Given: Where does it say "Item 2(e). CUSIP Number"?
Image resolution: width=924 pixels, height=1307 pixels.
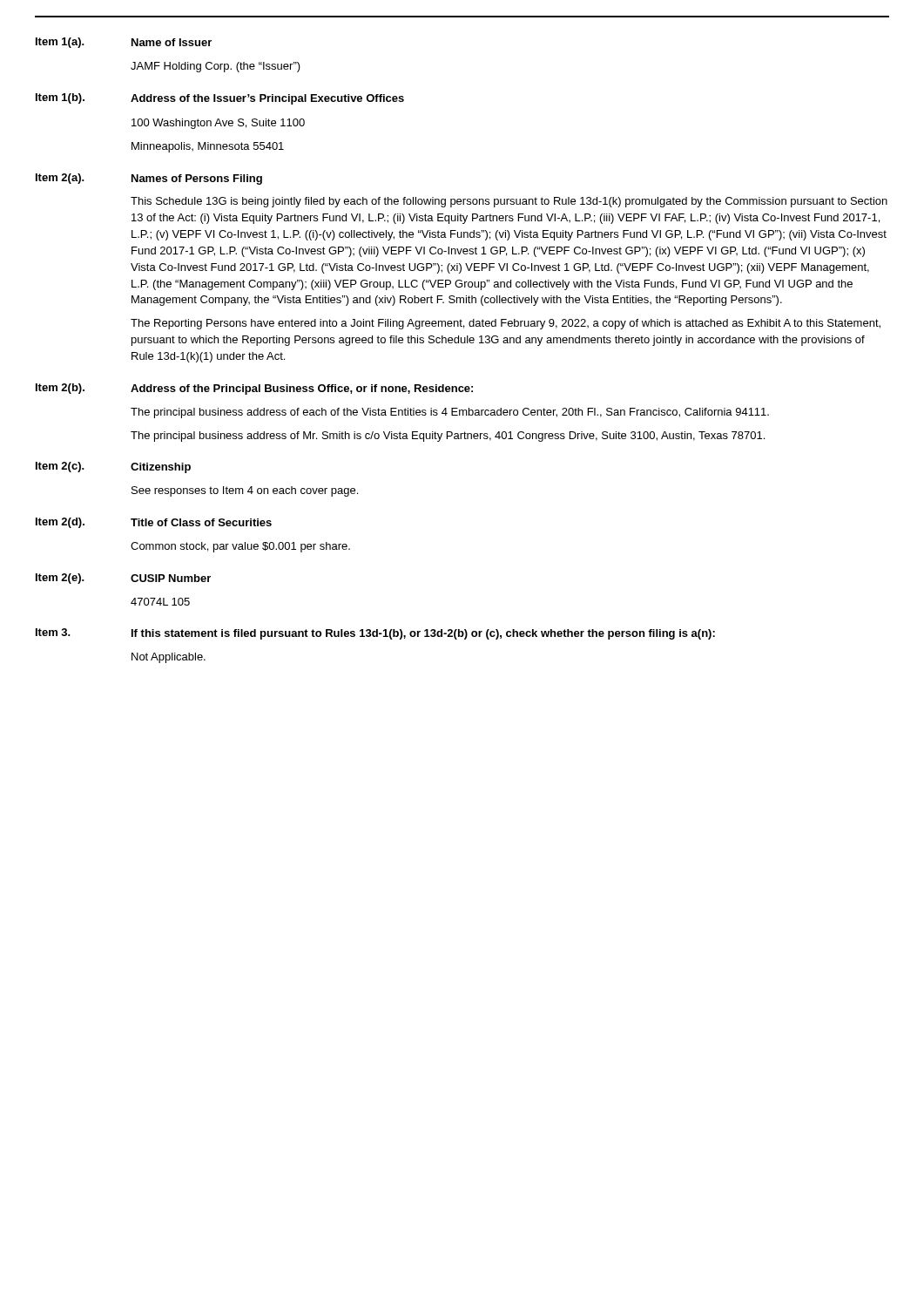Looking at the screenshot, I should click(64, 578).
